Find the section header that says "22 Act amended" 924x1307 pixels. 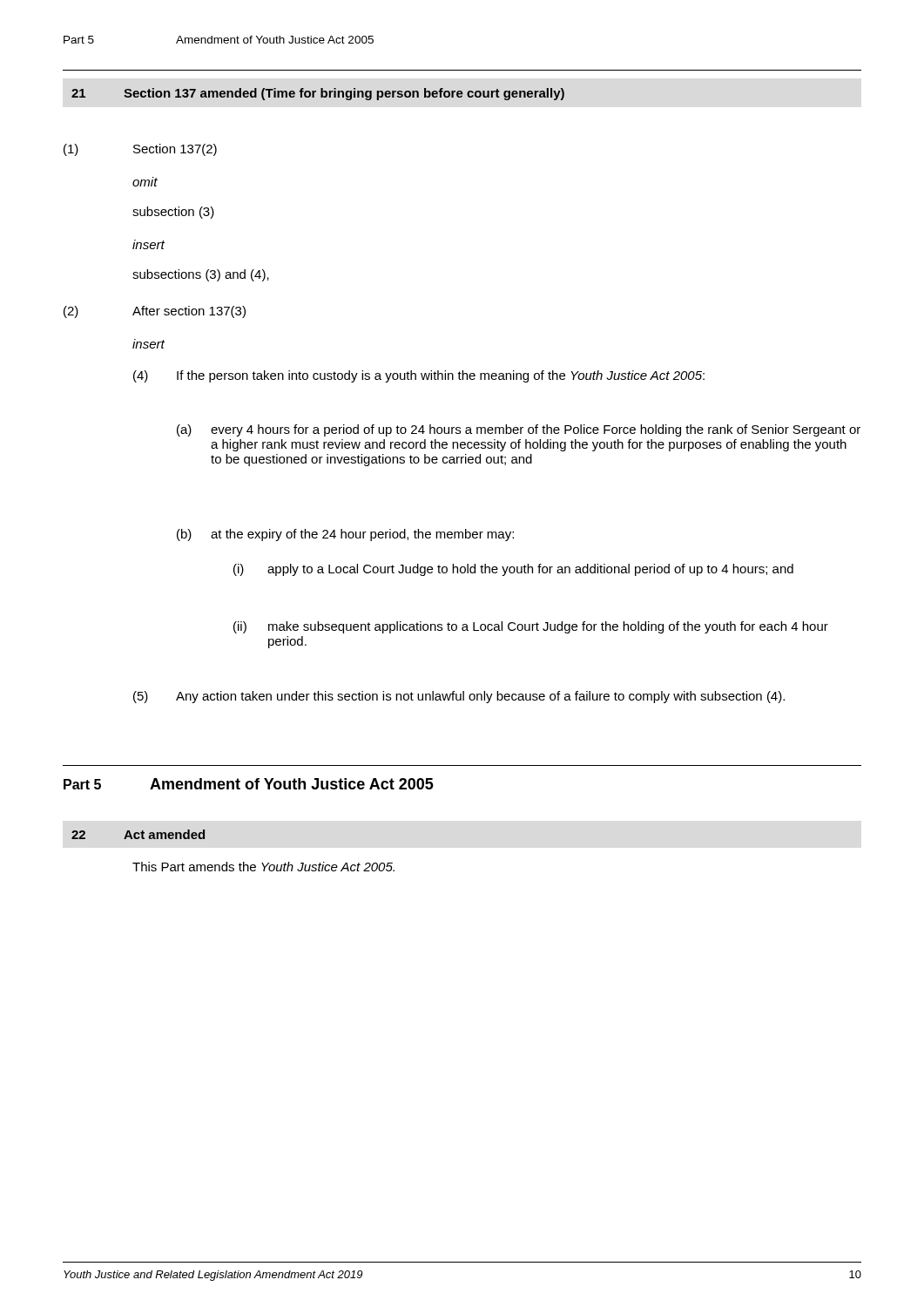click(139, 834)
